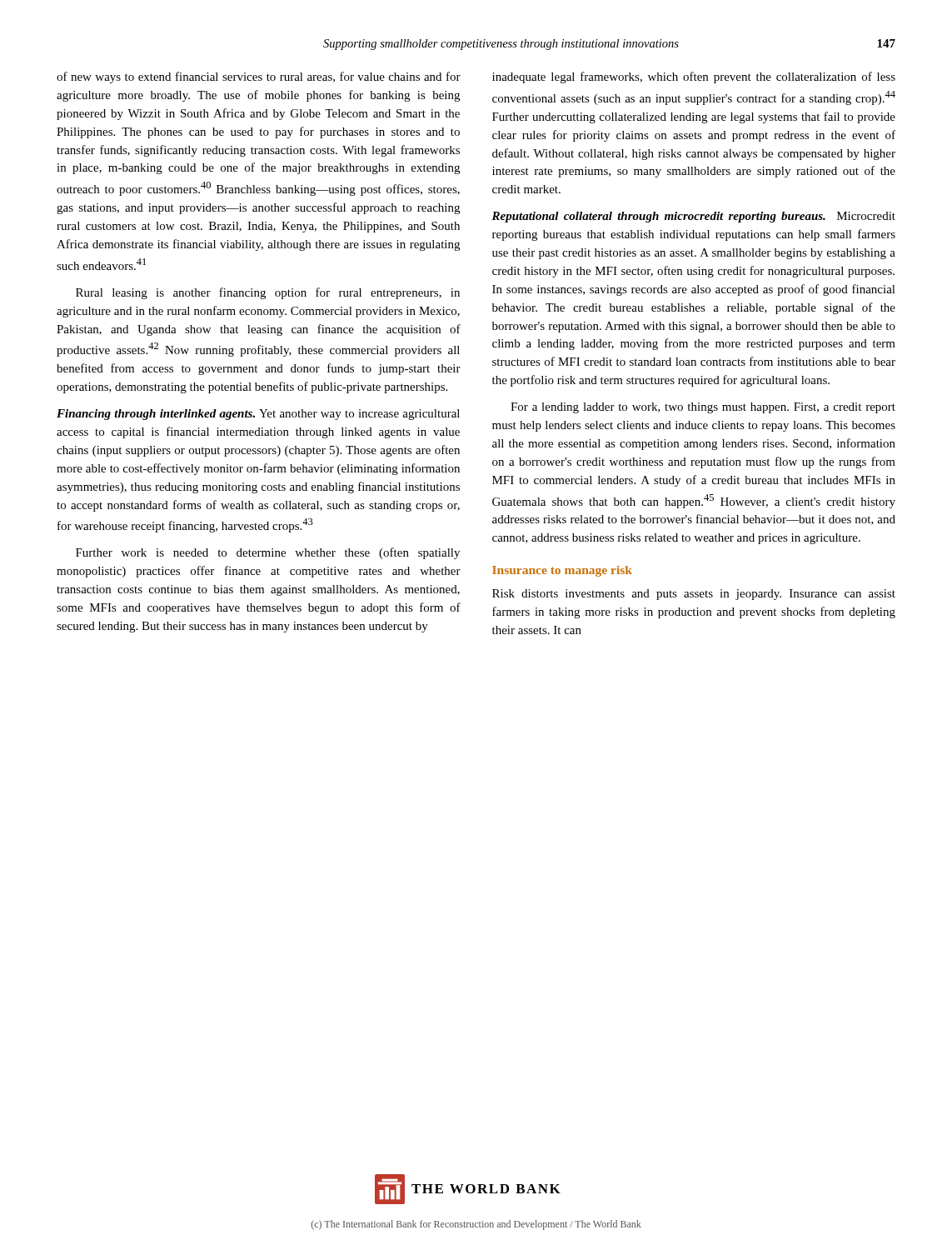Click the passage that begins "of new ways to extend financial"
Viewport: 952px width, 1250px height.
[x=258, y=172]
